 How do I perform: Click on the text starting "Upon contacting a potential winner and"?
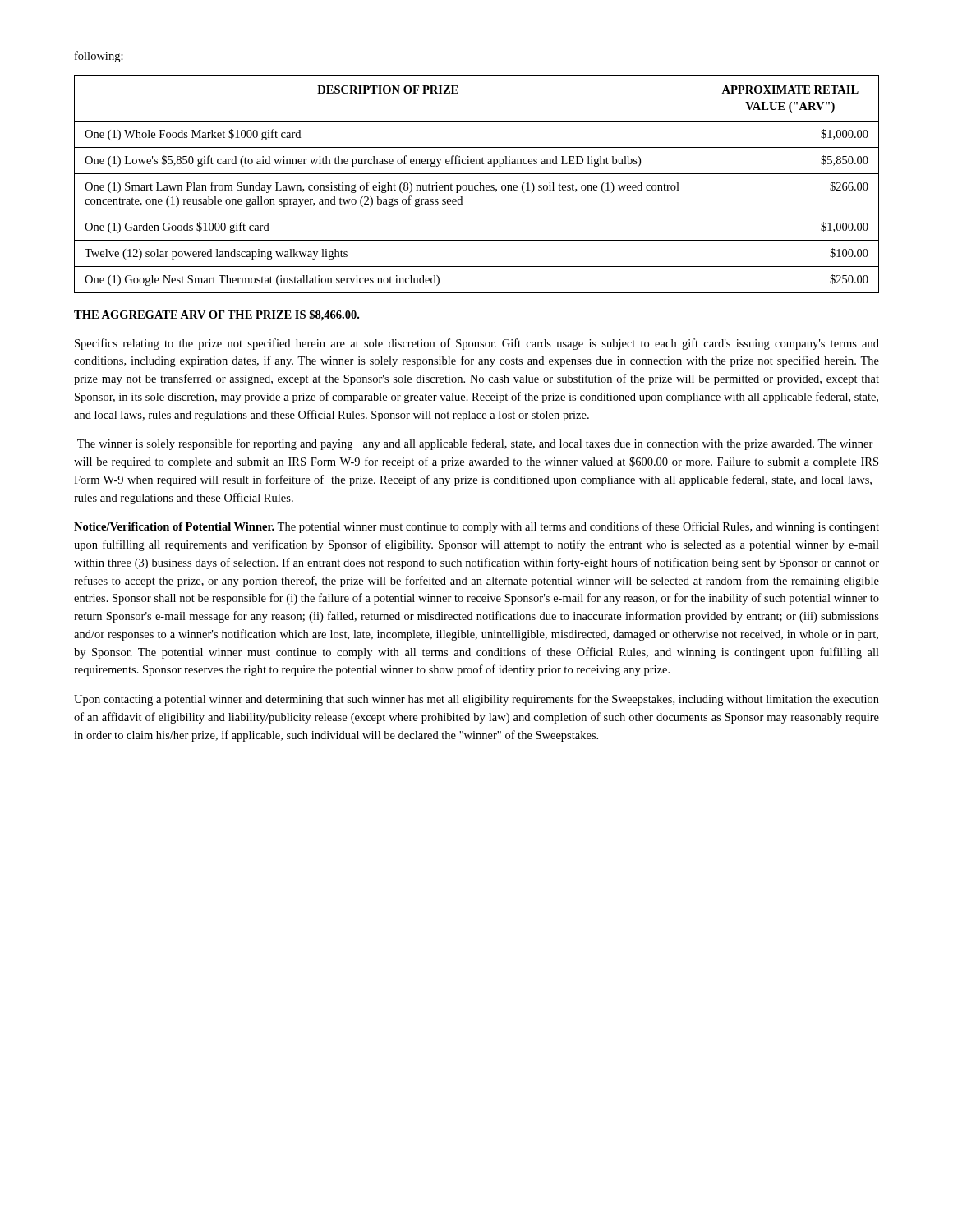[x=476, y=717]
